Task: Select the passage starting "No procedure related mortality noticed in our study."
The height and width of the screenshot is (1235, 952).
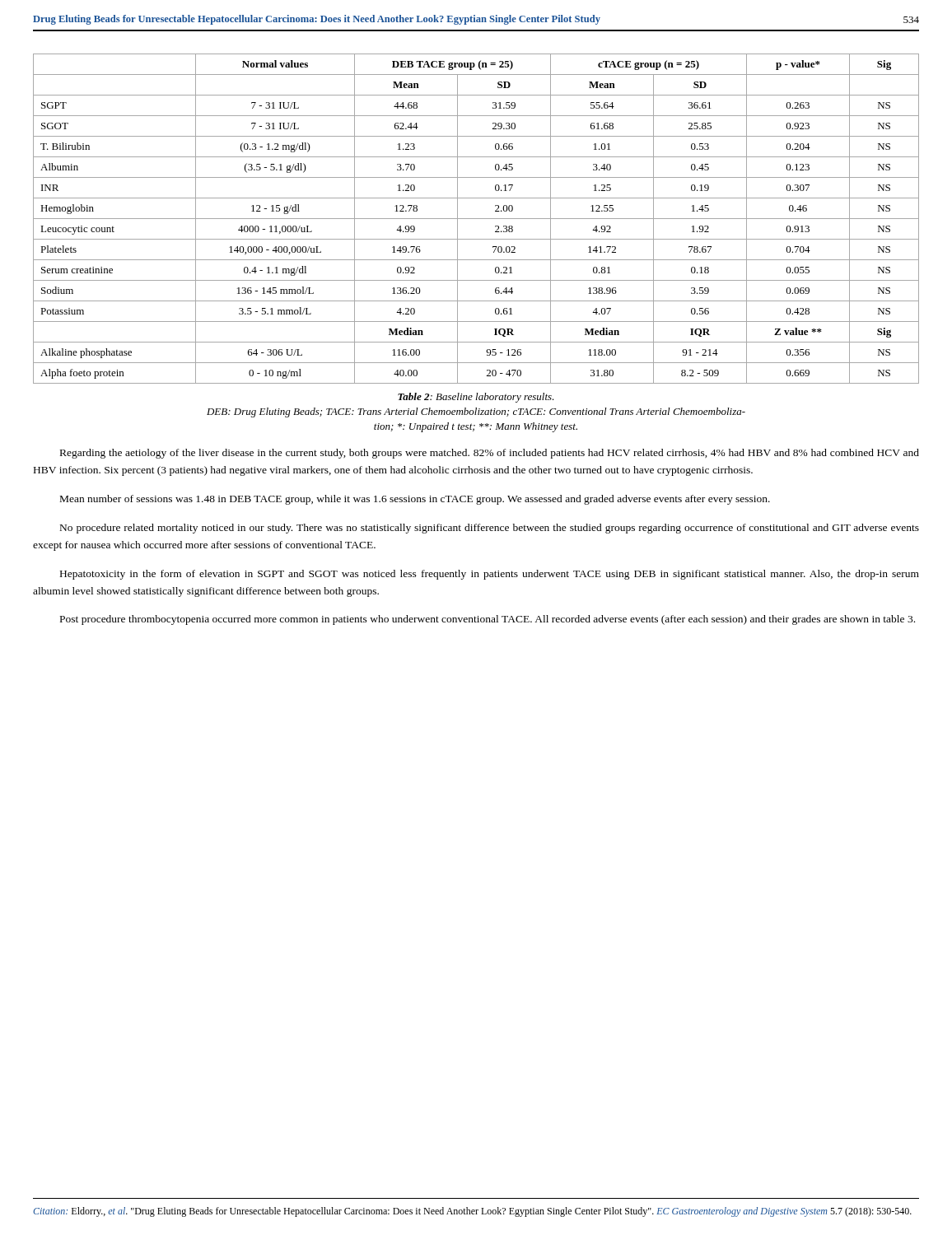Action: click(476, 536)
